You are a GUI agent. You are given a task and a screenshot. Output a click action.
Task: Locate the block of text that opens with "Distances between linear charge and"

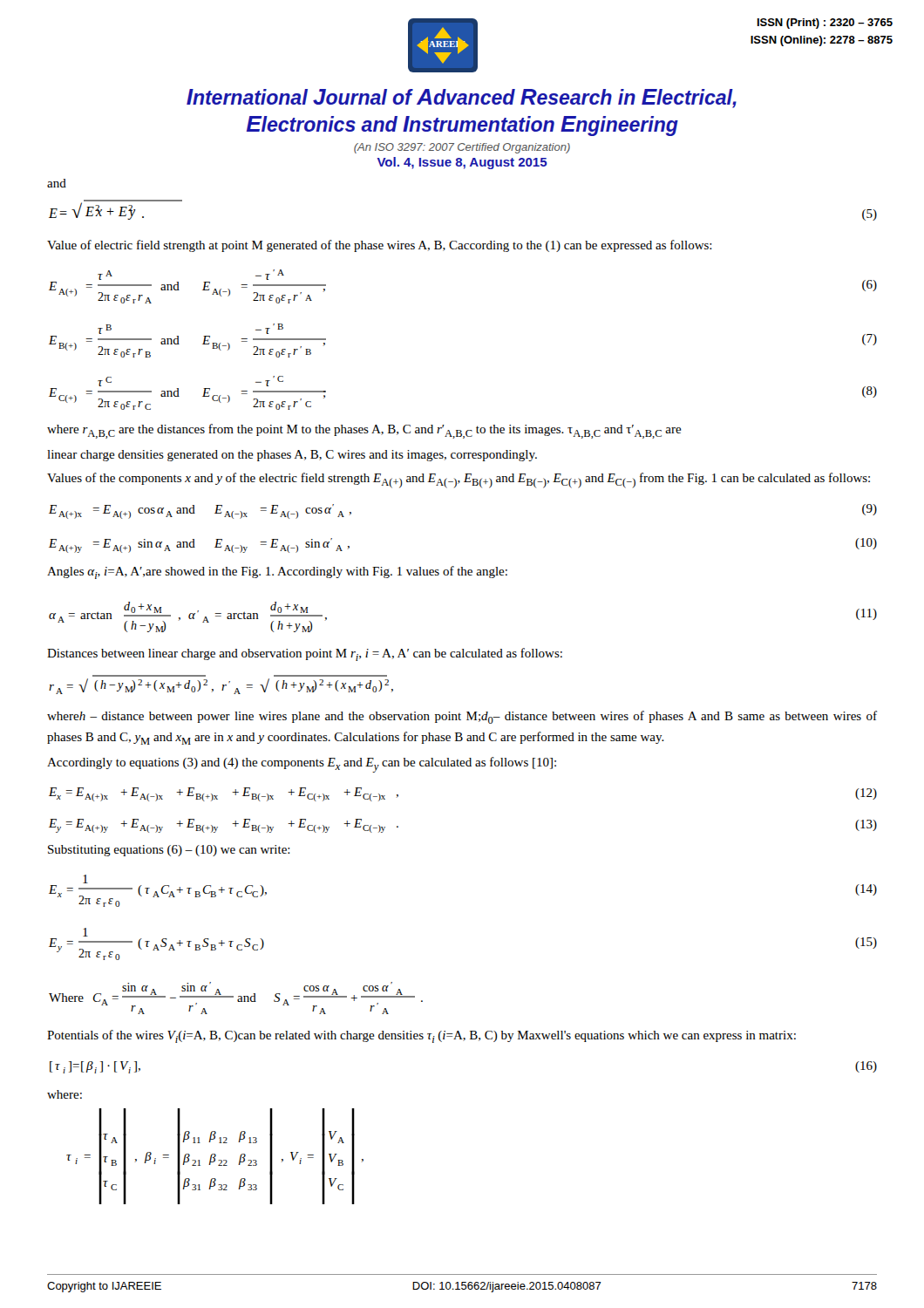pyautogui.click(x=305, y=655)
